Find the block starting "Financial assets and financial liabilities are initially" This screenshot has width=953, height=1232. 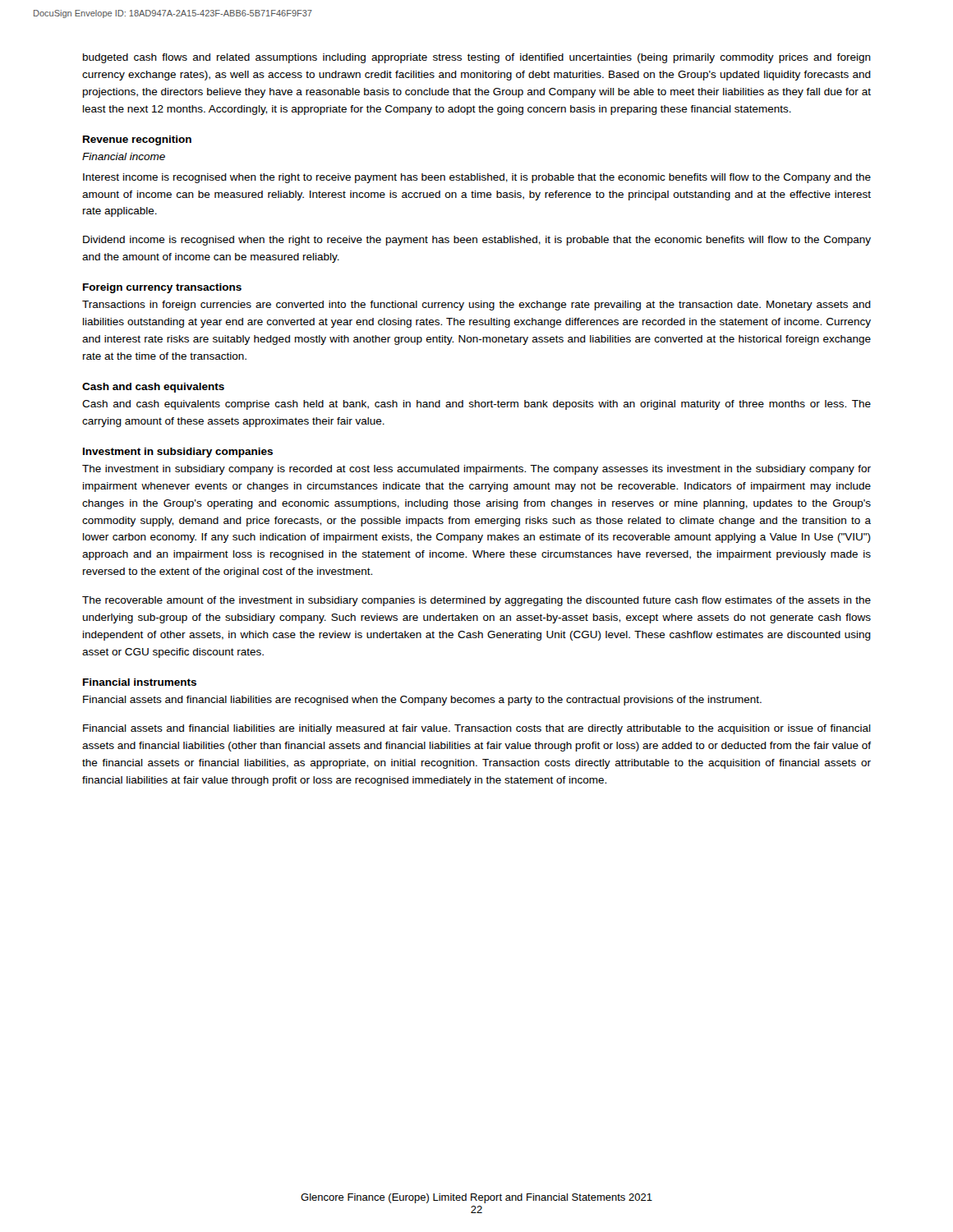[476, 754]
